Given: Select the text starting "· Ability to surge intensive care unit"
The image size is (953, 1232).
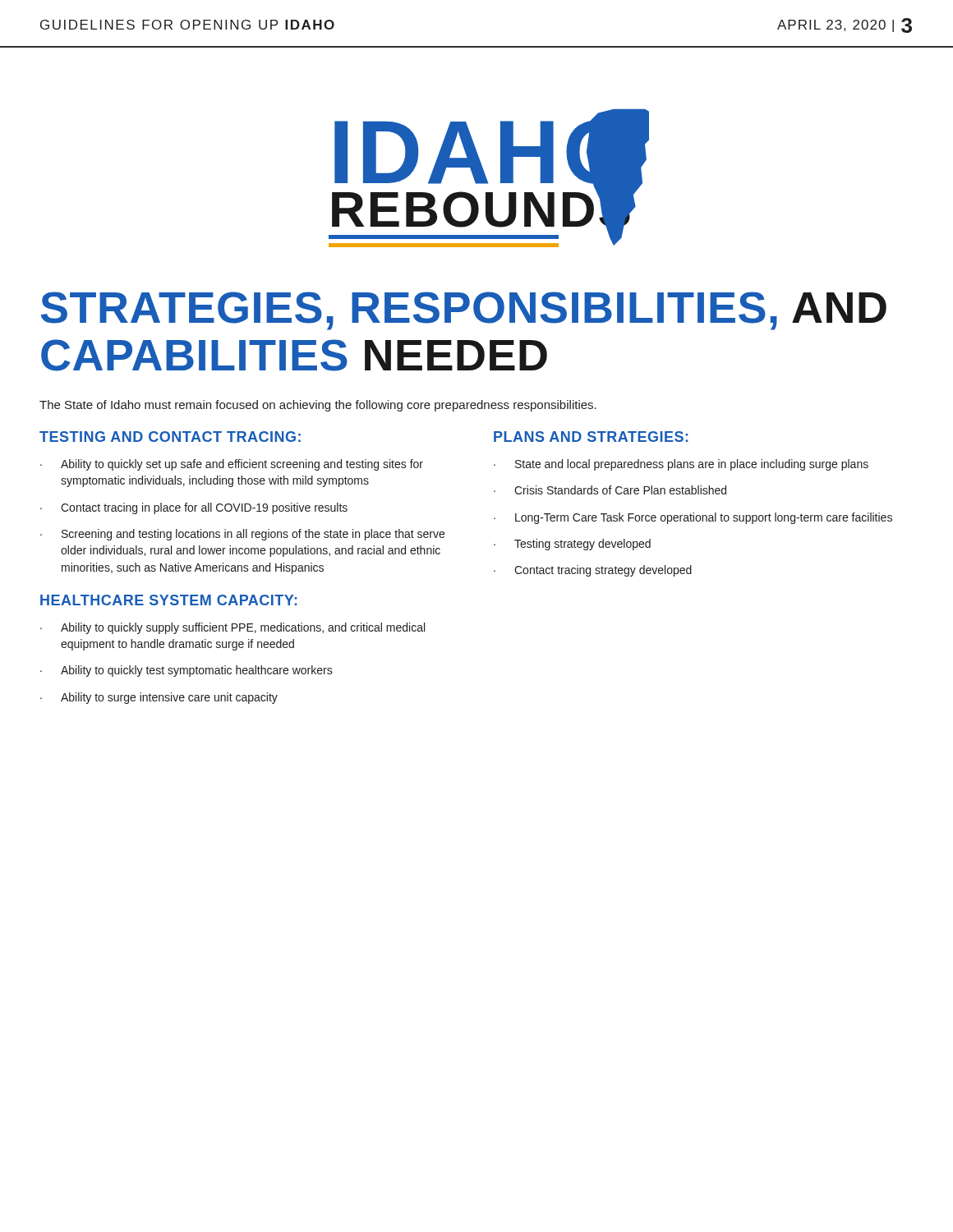Looking at the screenshot, I should [x=158, y=697].
